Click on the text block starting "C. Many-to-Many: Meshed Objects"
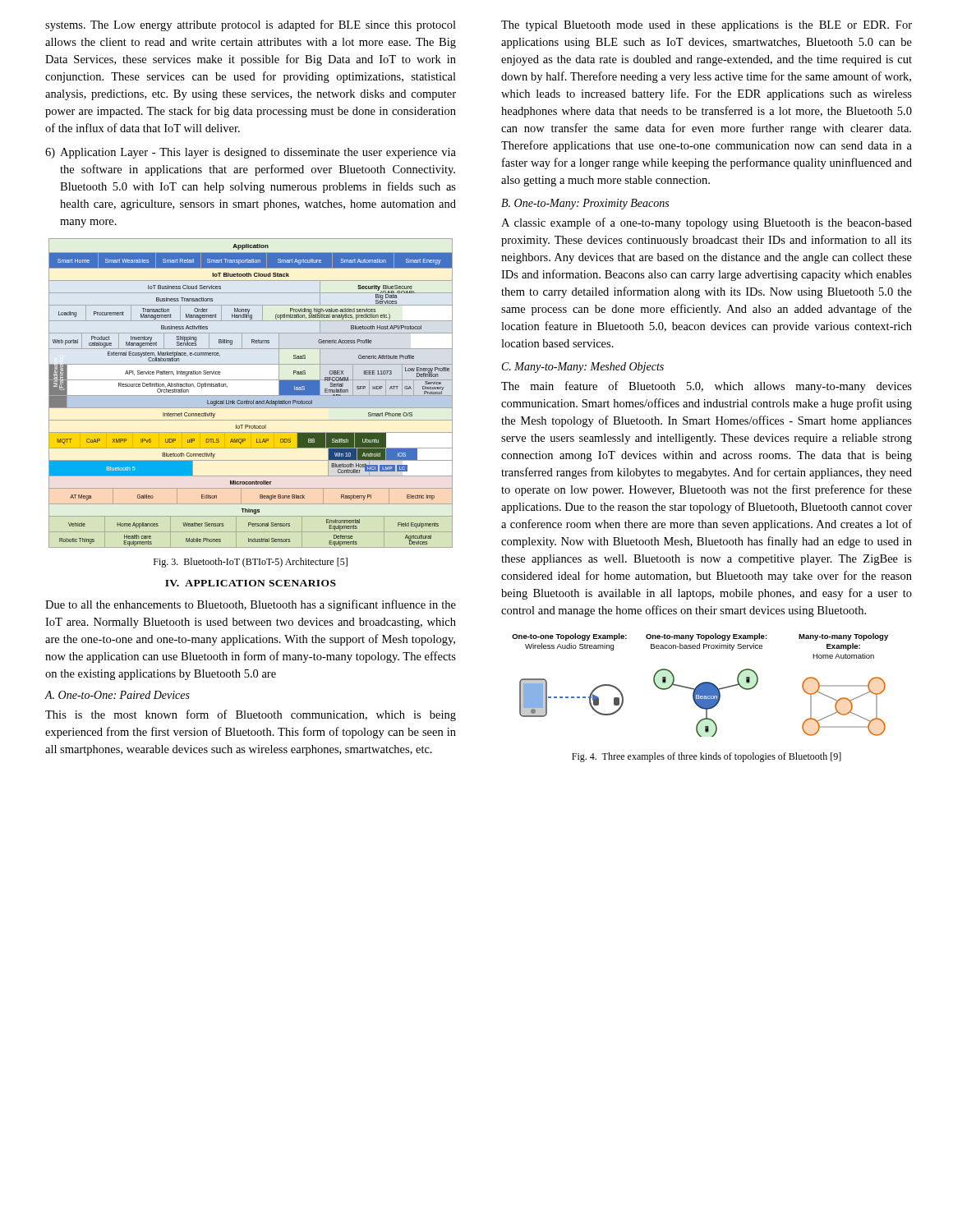953x1232 pixels. (583, 367)
